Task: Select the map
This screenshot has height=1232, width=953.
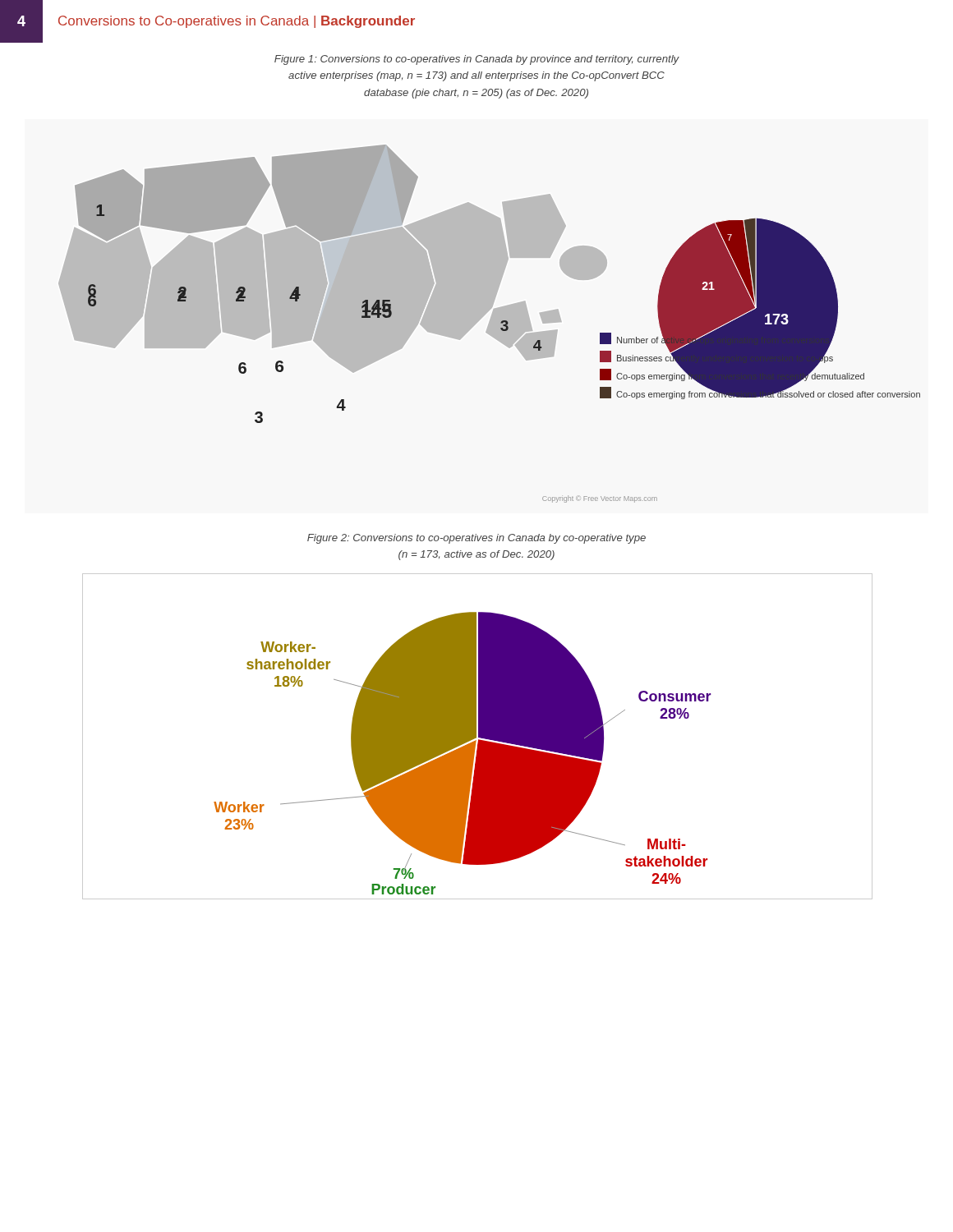Action: pos(476,316)
